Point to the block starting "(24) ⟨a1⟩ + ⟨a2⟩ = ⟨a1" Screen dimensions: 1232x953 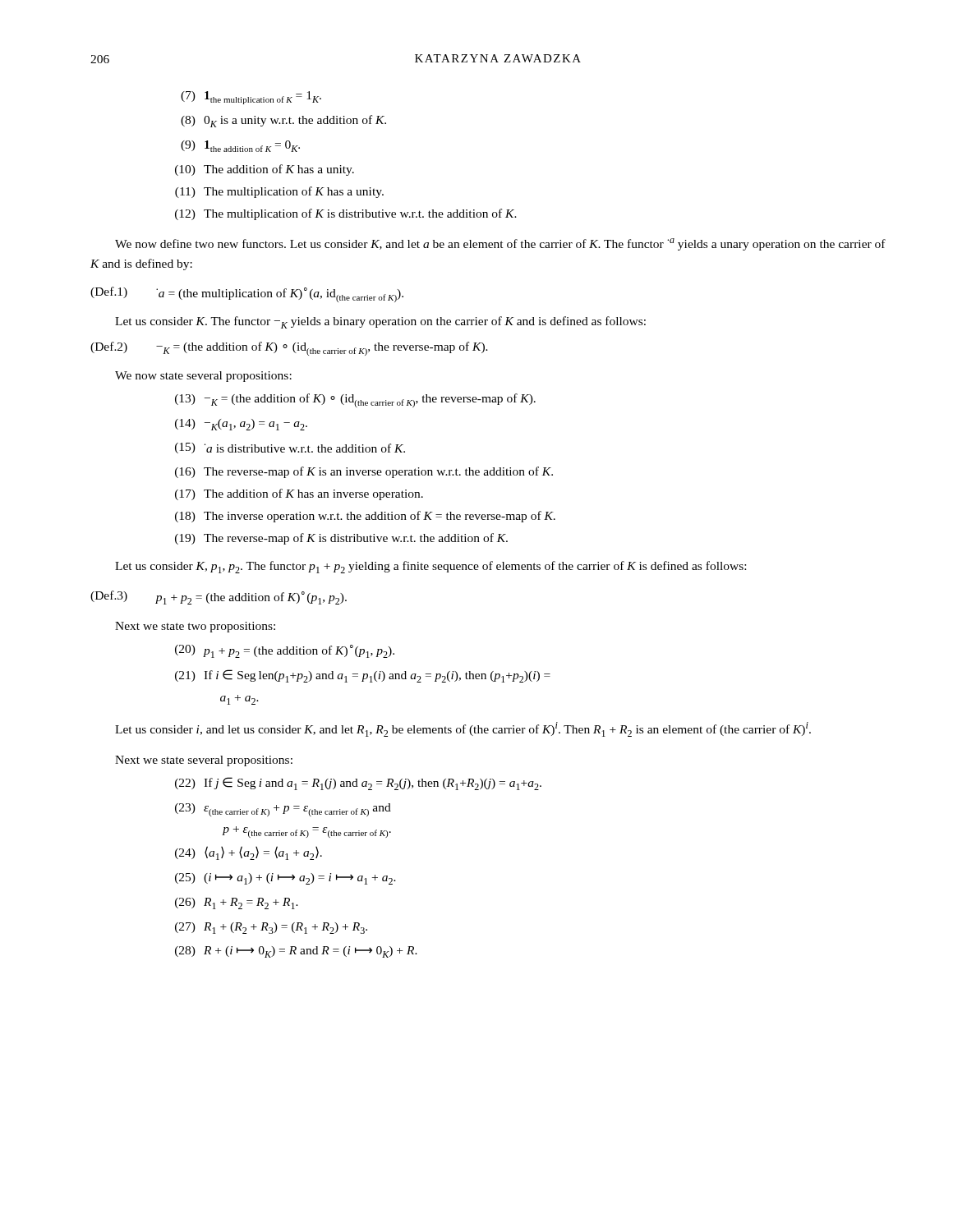coord(249,853)
